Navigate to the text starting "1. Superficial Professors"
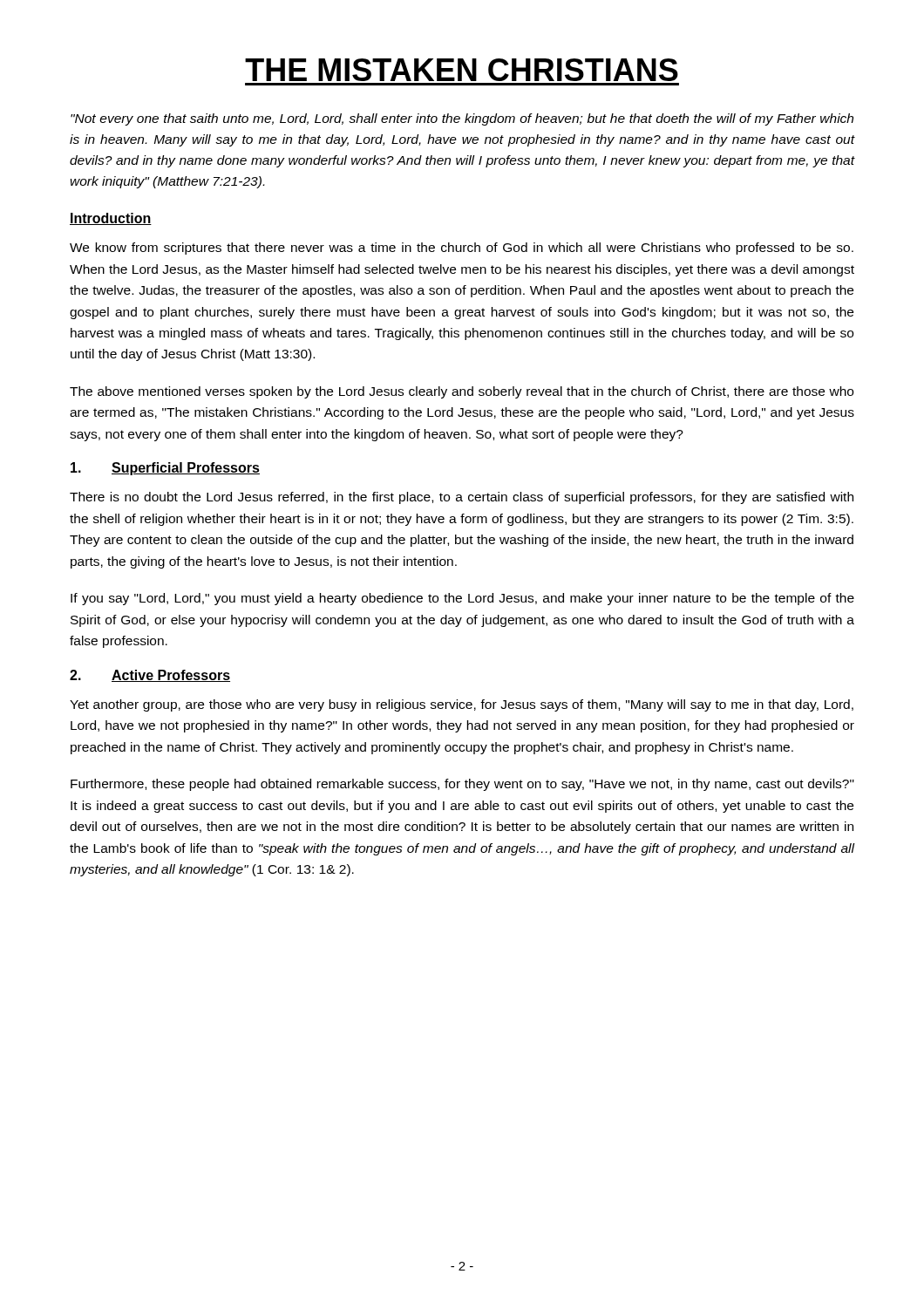The height and width of the screenshot is (1308, 924). (165, 469)
